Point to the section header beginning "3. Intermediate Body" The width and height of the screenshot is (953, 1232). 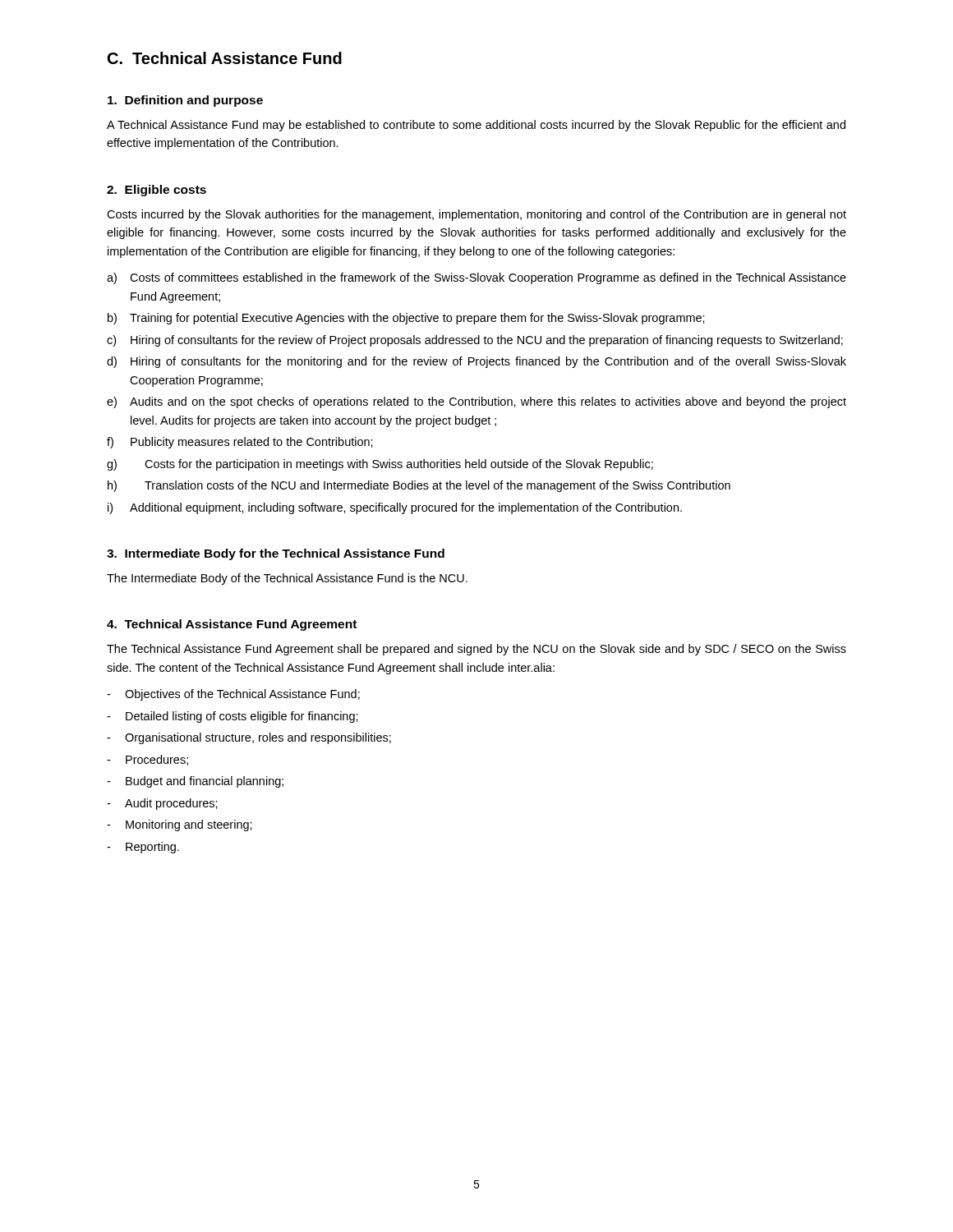pyautogui.click(x=276, y=553)
